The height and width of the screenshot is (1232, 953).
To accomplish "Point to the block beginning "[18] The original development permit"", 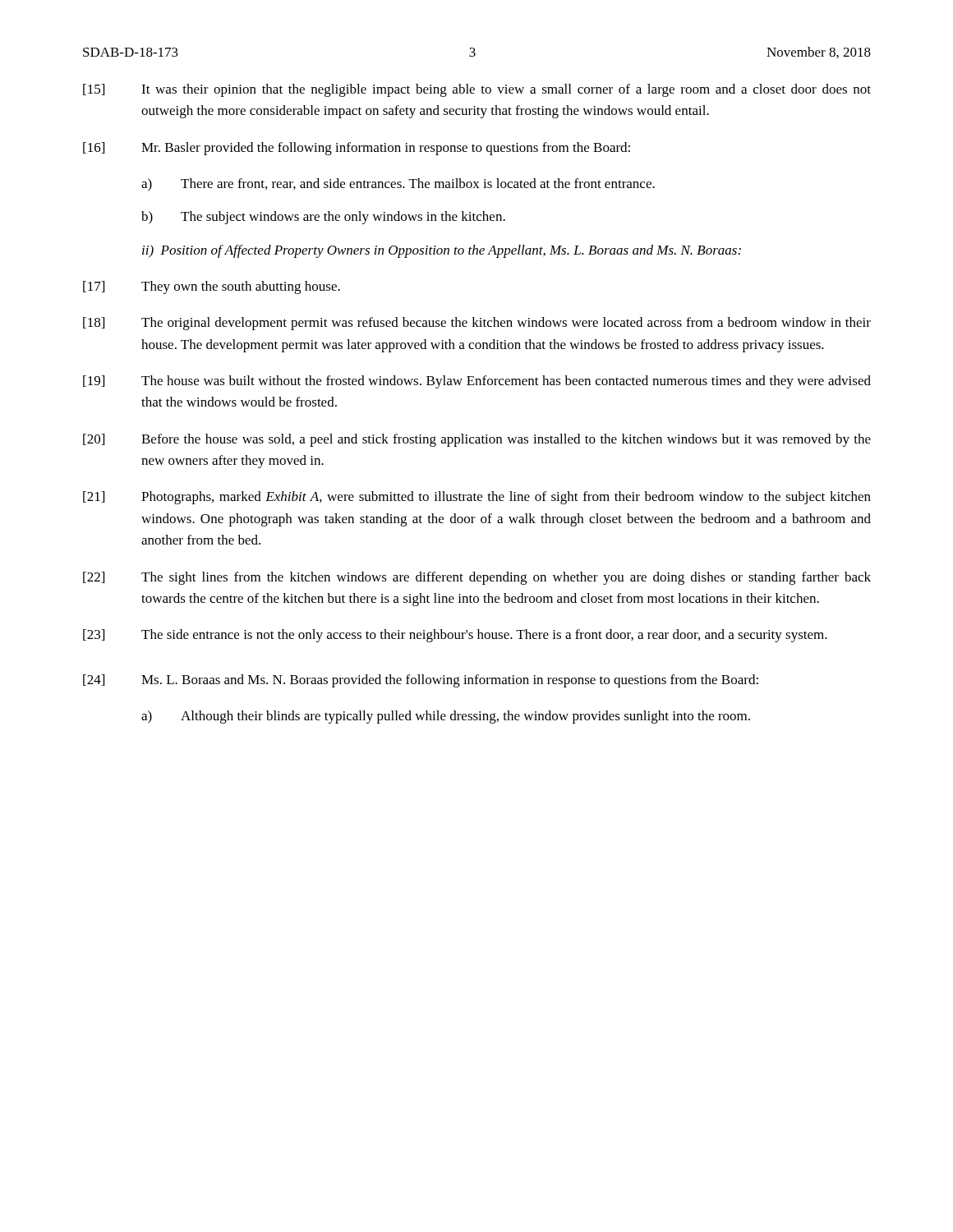I will [476, 334].
